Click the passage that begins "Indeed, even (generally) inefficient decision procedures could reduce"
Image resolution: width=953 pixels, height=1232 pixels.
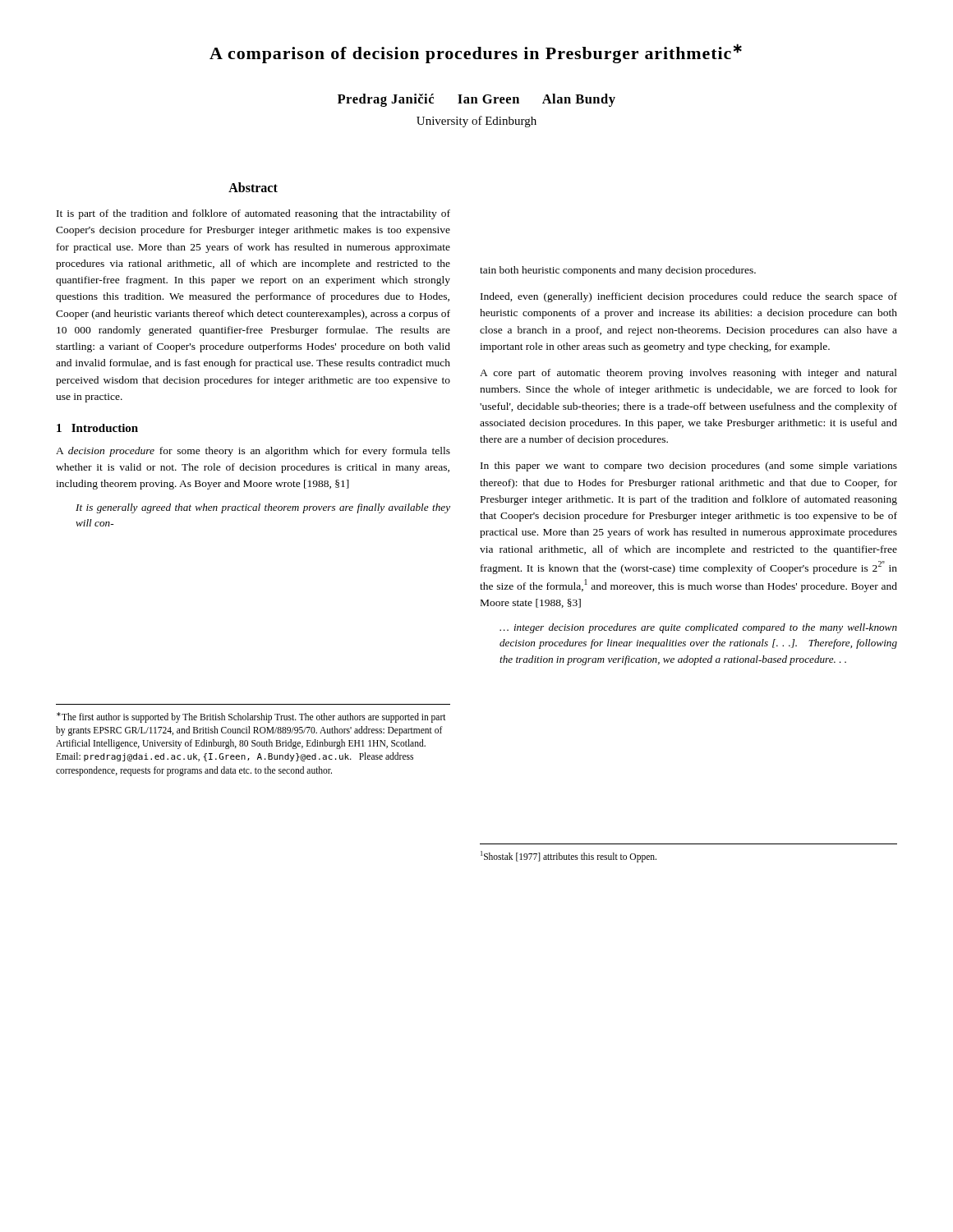[688, 321]
